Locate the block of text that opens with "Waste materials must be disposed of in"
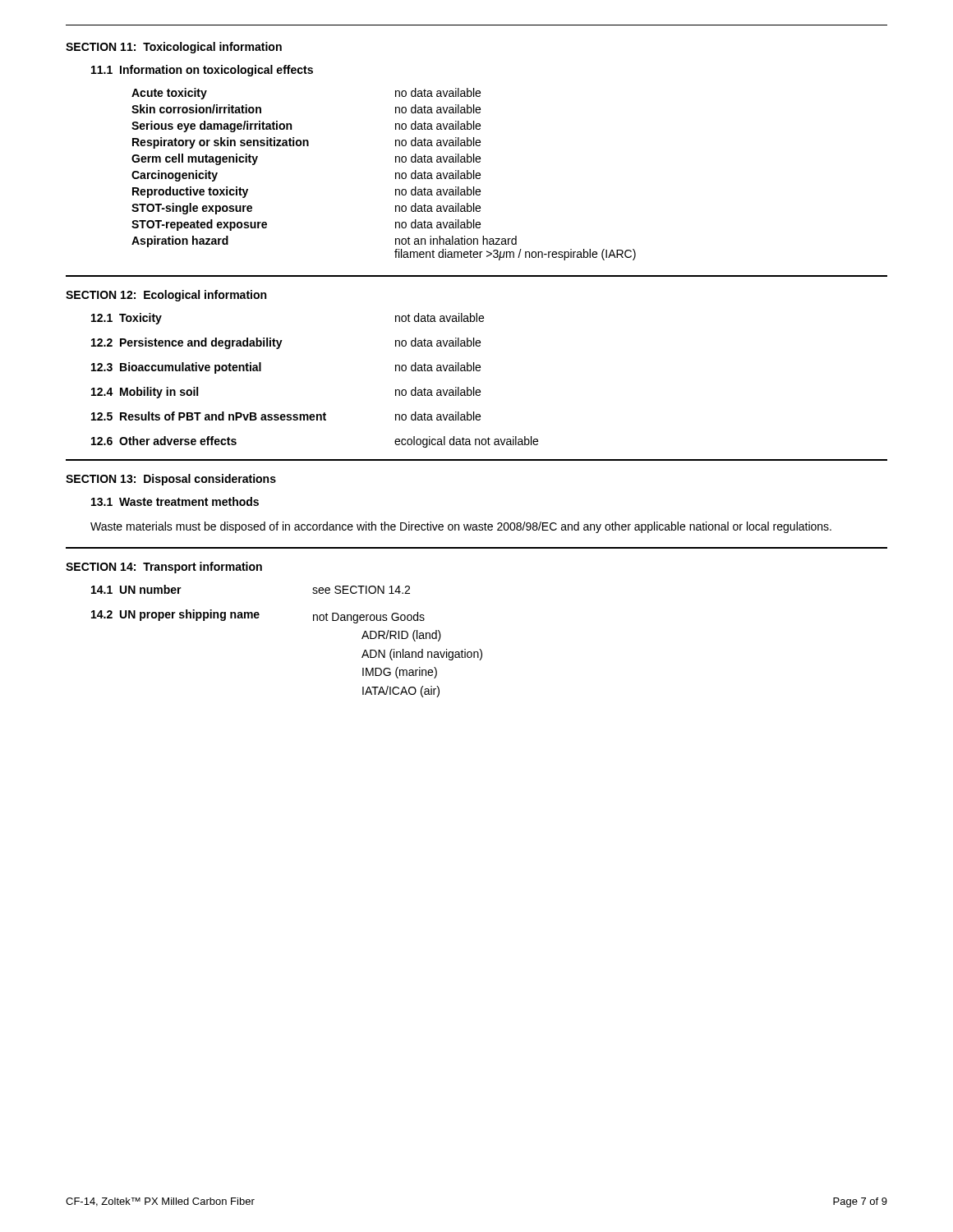The height and width of the screenshot is (1232, 953). (461, 526)
